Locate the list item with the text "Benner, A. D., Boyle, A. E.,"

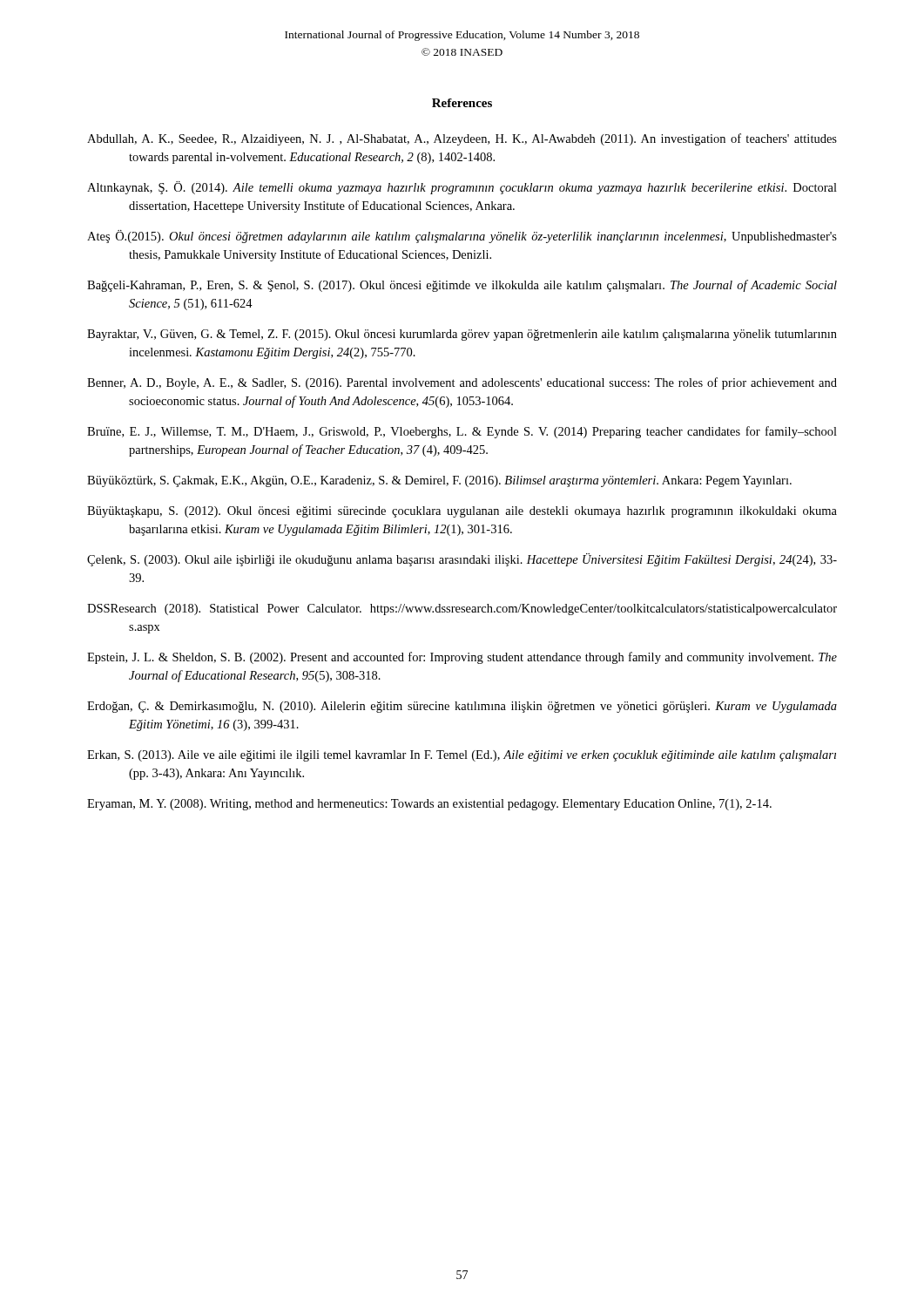click(x=462, y=392)
